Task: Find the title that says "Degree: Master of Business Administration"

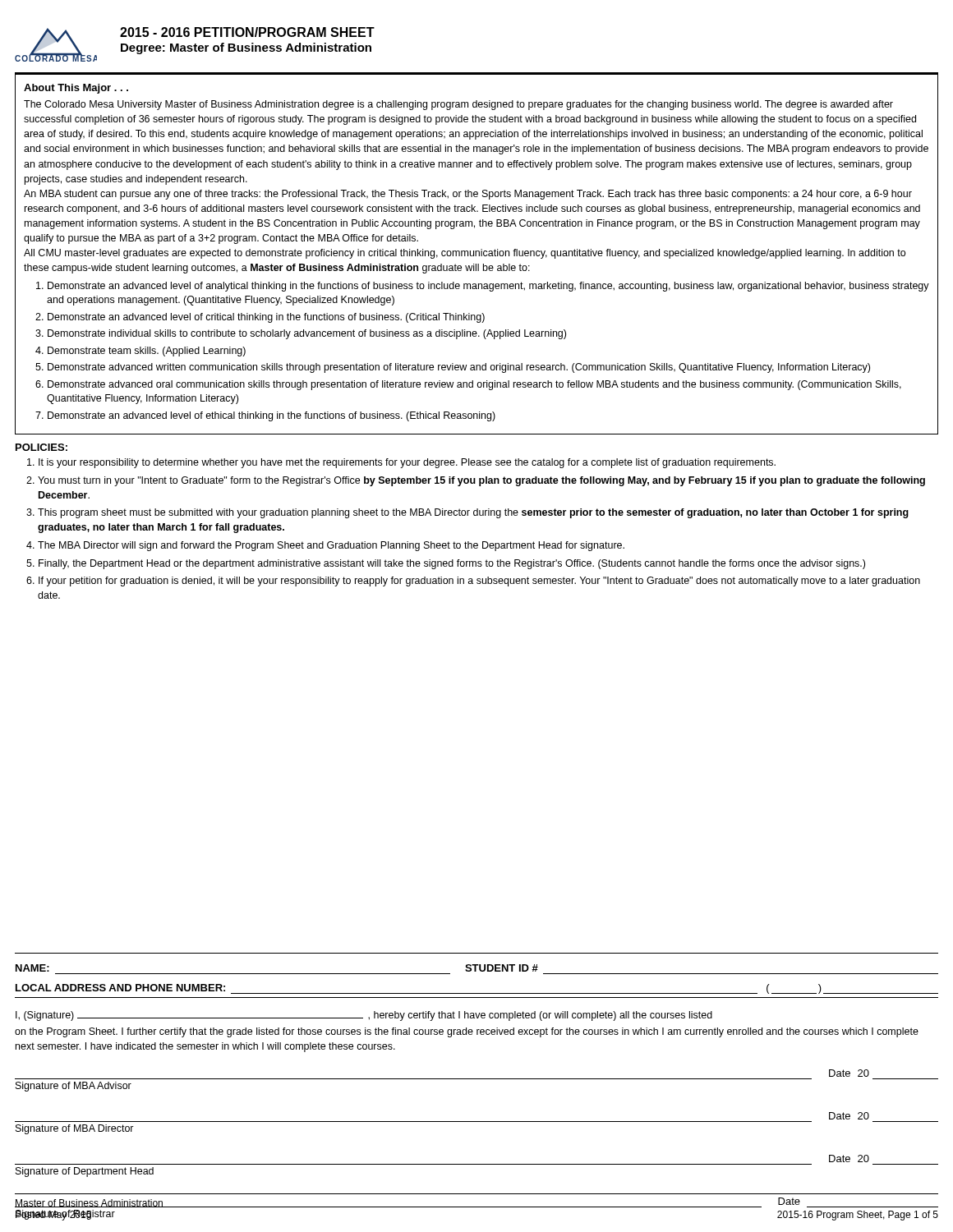Action: [246, 47]
